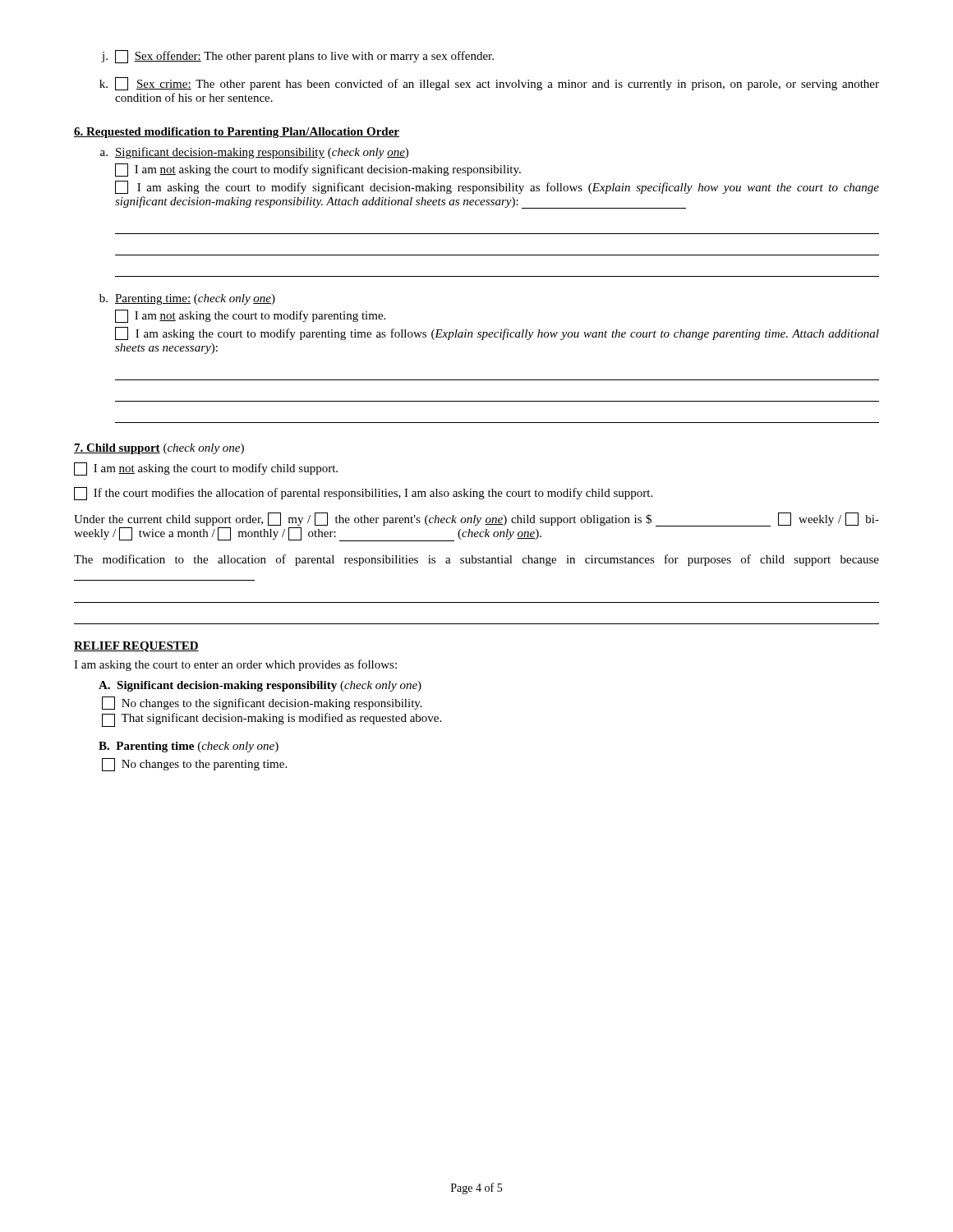953x1232 pixels.
Task: Navigate to the text starting "I am asking the"
Action: 236,664
